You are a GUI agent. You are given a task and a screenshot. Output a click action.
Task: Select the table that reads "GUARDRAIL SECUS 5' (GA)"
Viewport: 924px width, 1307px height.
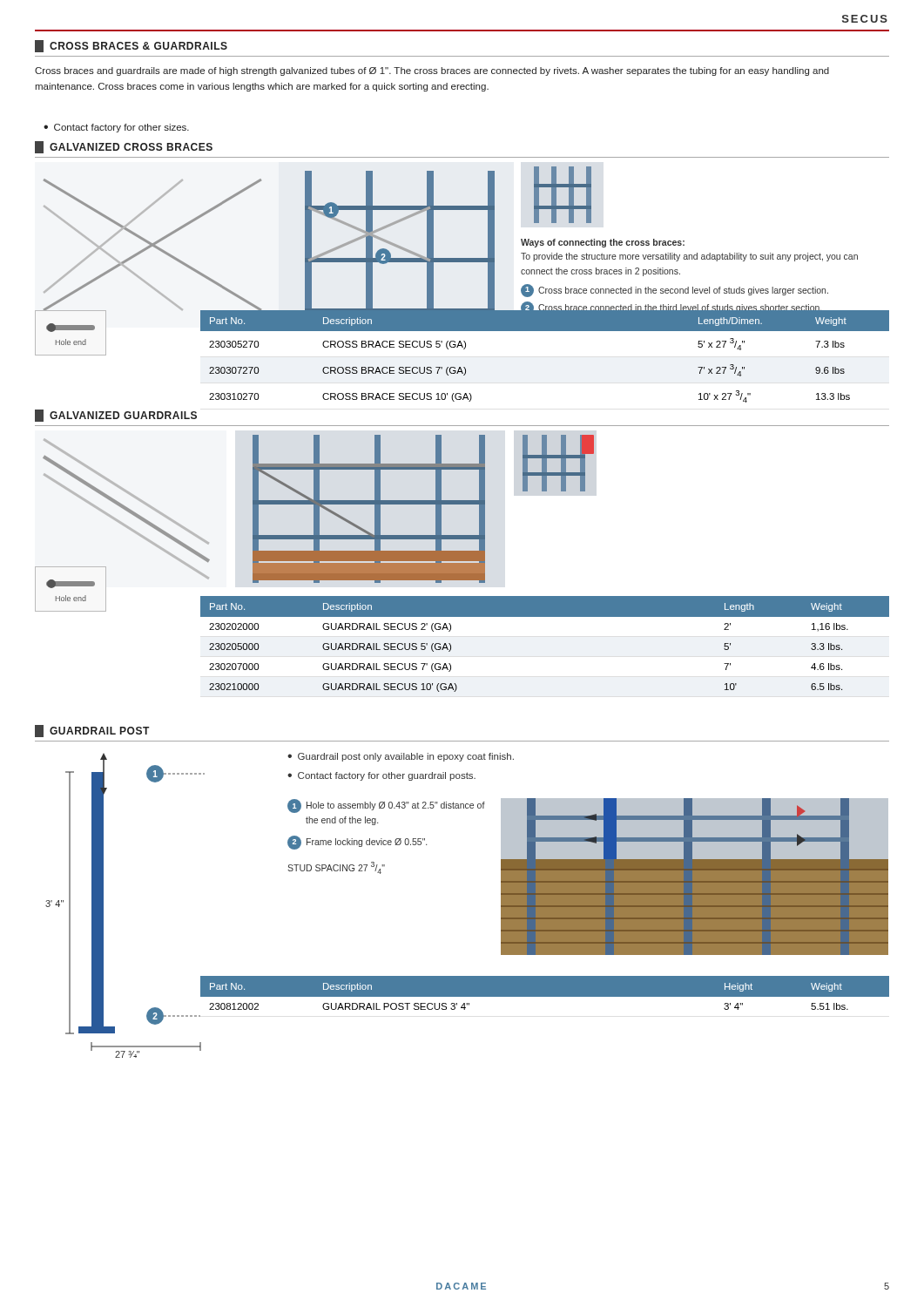545,647
